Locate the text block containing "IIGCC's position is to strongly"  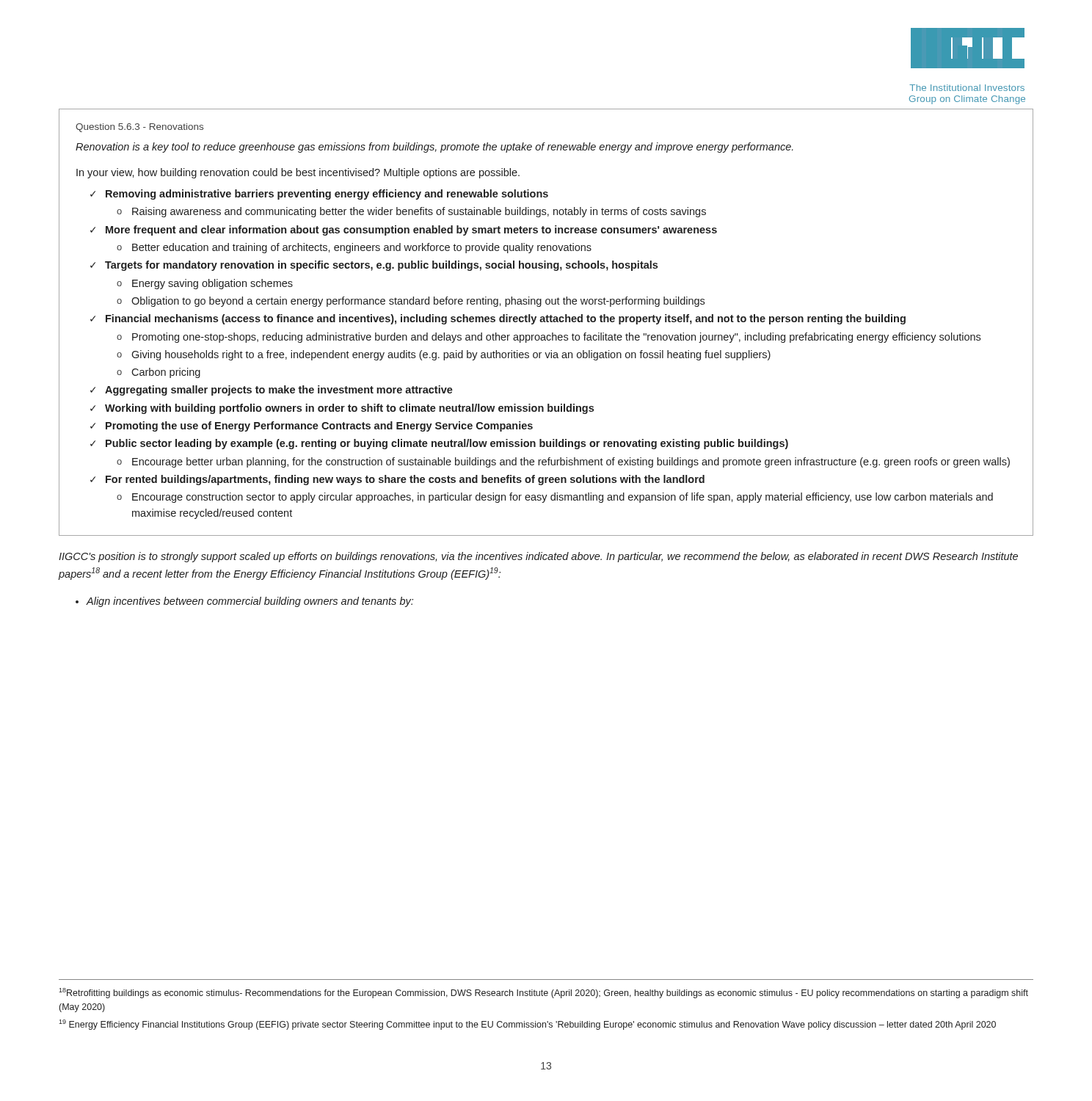539,565
